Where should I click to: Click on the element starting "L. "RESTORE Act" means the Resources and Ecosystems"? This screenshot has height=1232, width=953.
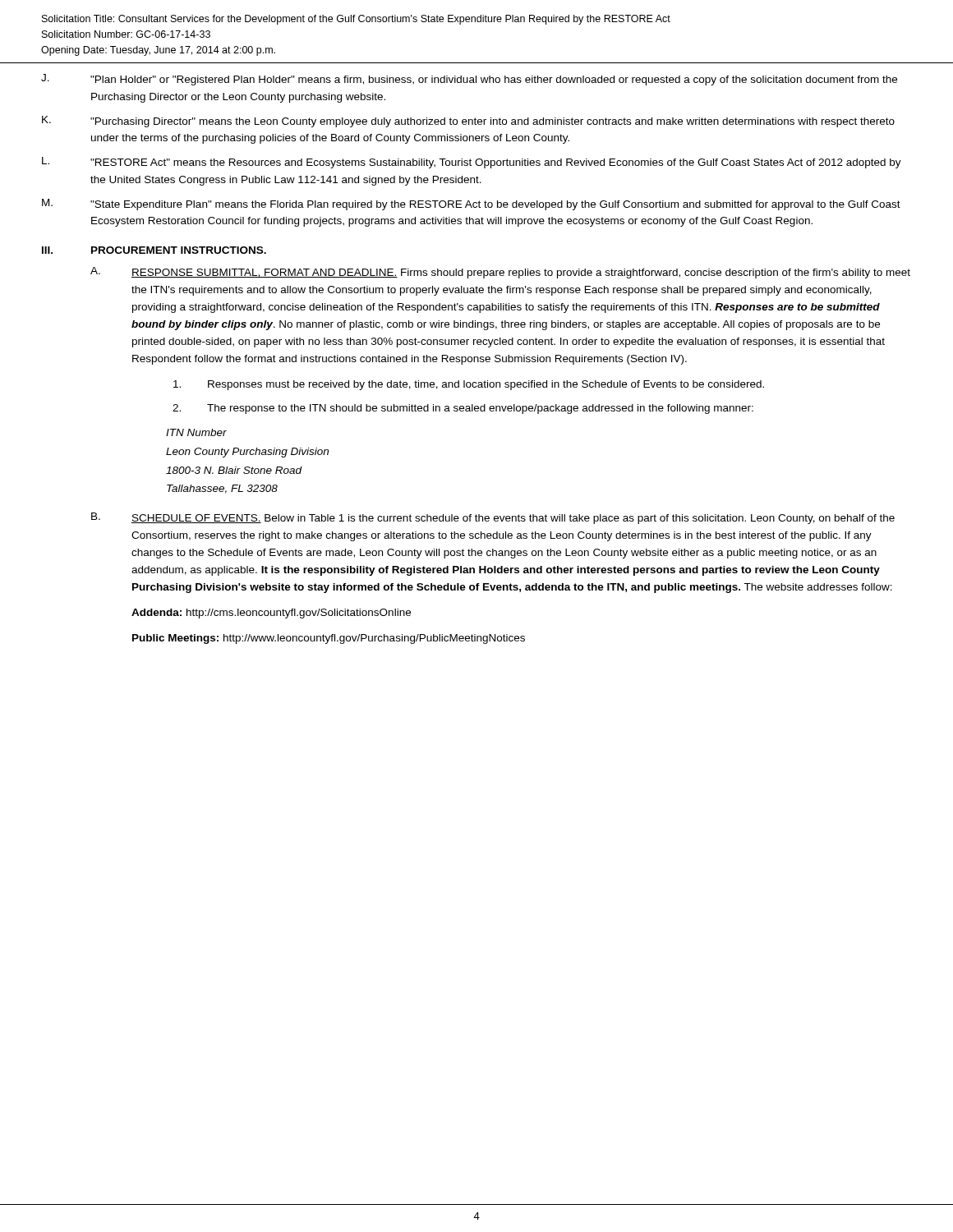(476, 171)
